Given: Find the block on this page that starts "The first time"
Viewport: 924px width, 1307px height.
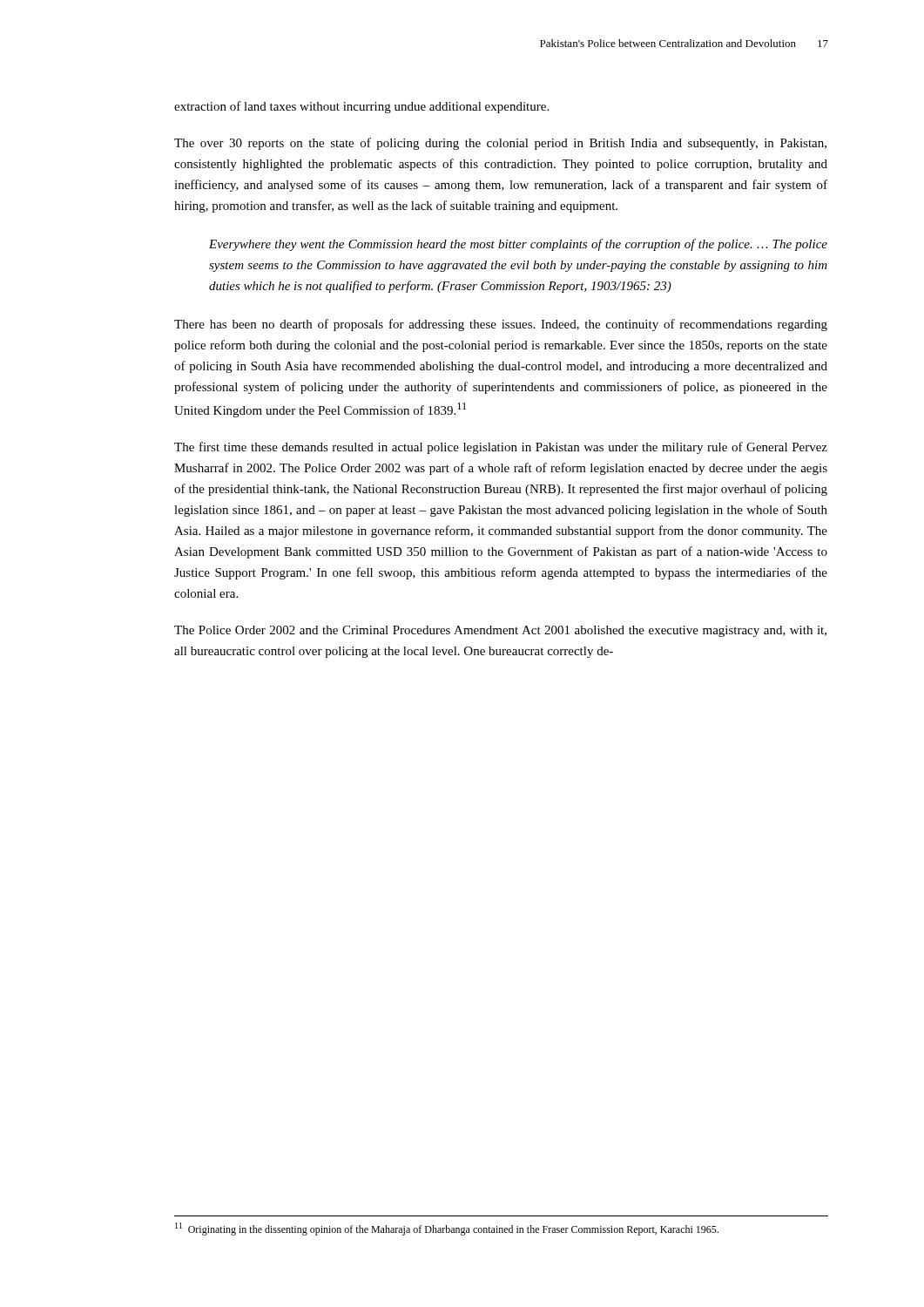Looking at the screenshot, I should [x=501, y=520].
